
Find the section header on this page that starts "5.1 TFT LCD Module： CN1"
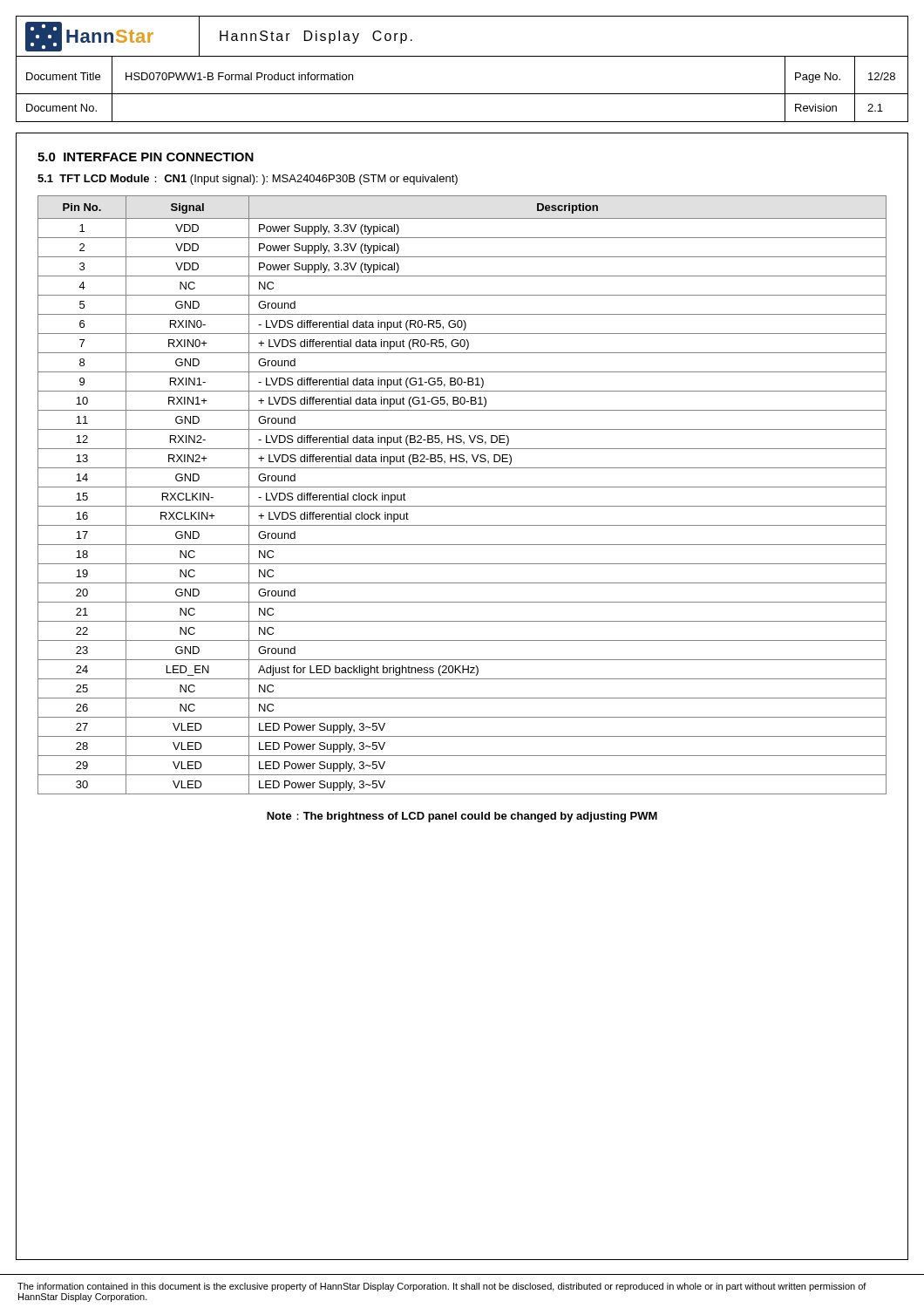coord(248,178)
